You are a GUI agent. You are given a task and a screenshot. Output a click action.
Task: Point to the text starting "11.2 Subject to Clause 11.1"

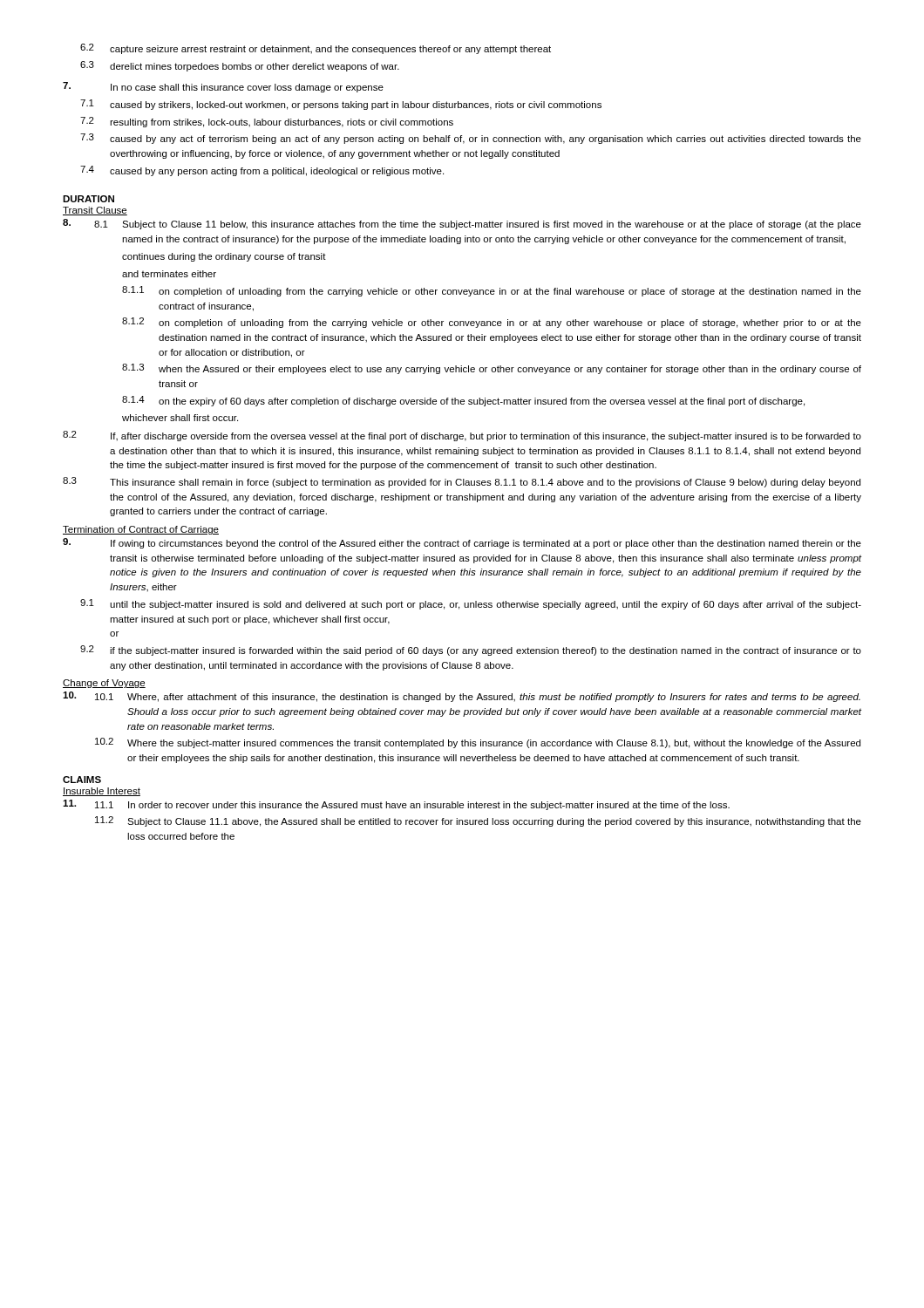tap(462, 829)
